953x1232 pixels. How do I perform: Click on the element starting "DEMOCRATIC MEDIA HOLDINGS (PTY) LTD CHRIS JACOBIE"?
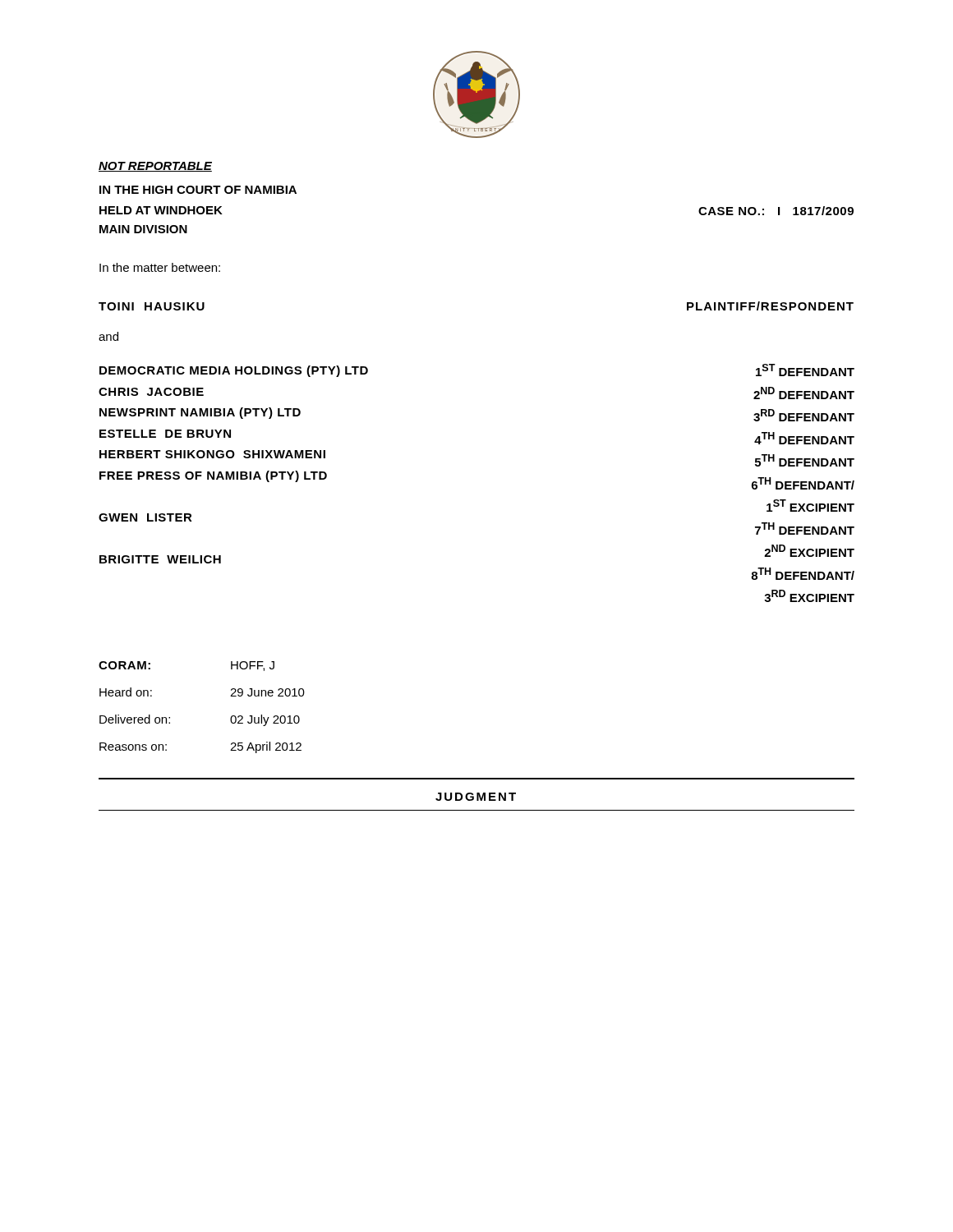click(239, 370)
